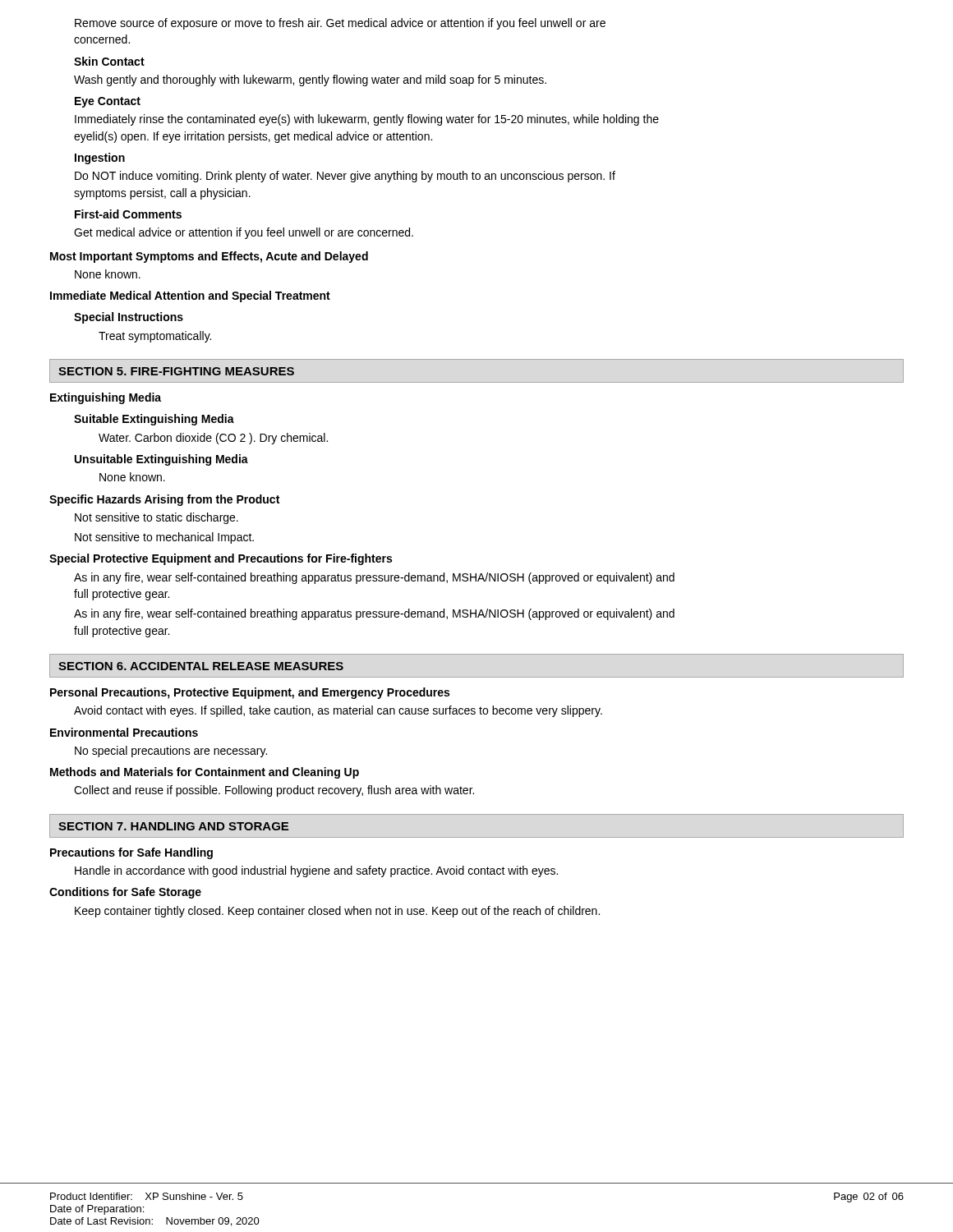Find "Eye Contact" on this page
Screen dimensions: 1232x953
click(x=107, y=101)
